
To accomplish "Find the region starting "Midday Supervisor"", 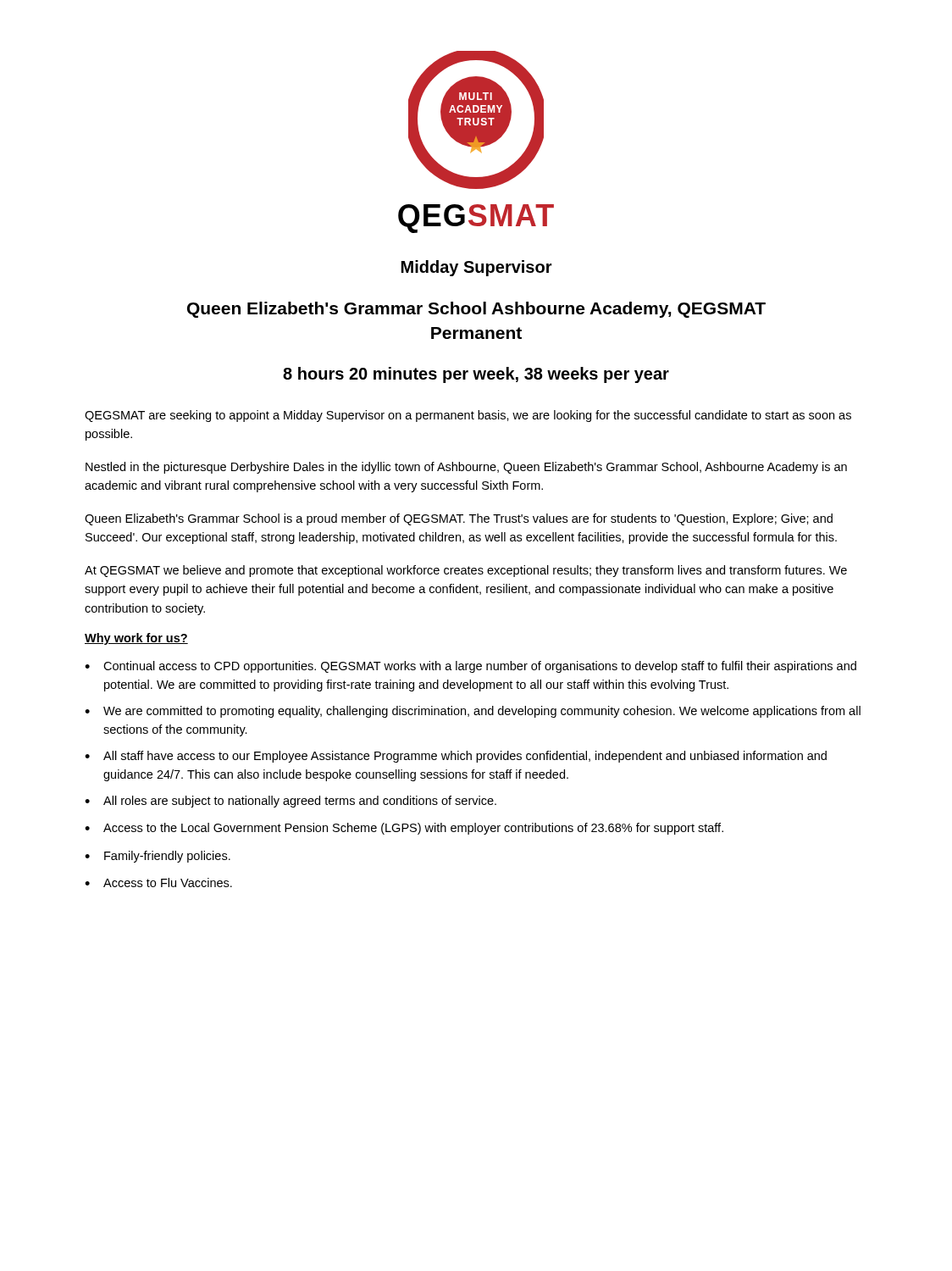I will [x=476, y=267].
